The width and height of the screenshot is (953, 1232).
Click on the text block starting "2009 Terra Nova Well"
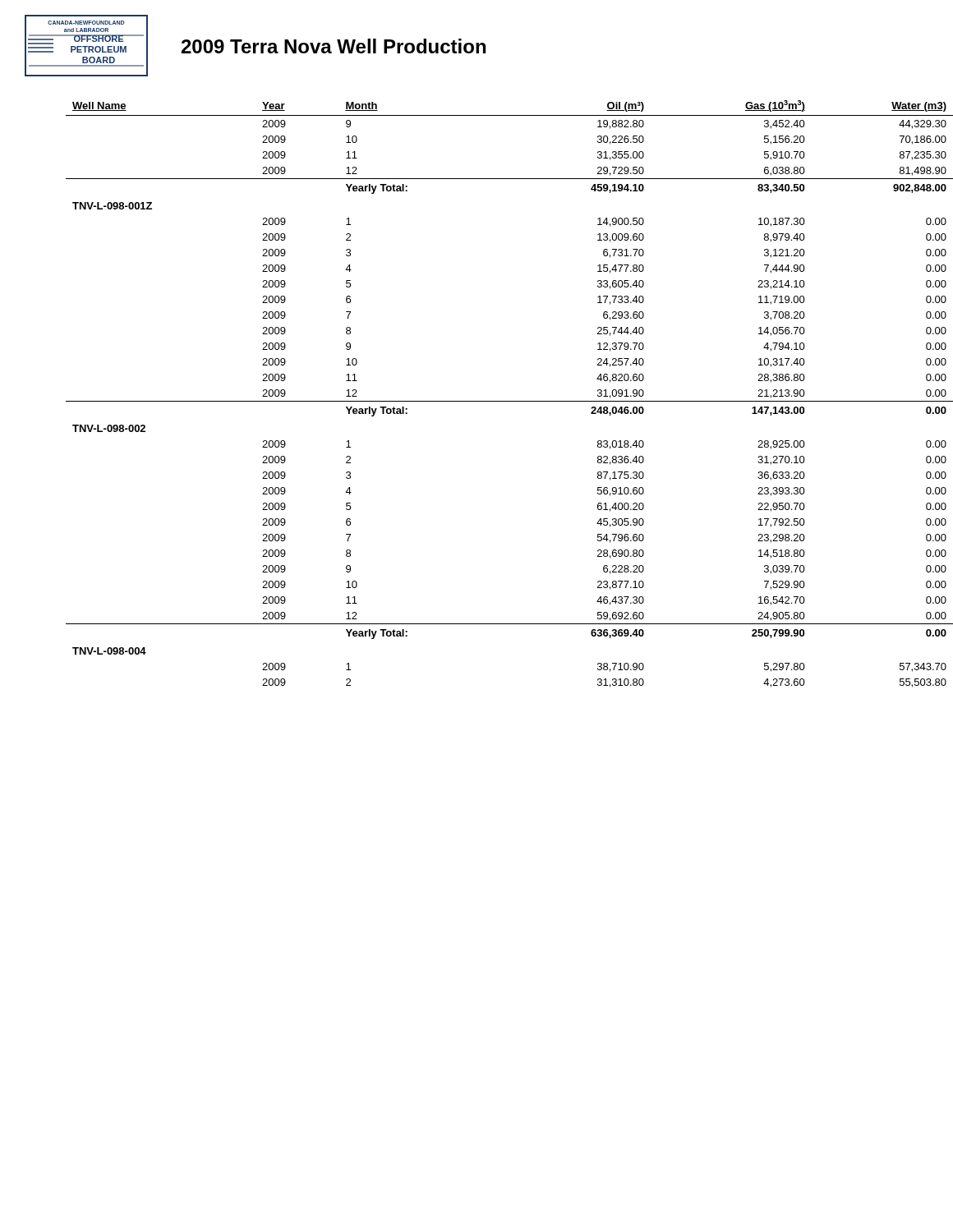tap(334, 46)
